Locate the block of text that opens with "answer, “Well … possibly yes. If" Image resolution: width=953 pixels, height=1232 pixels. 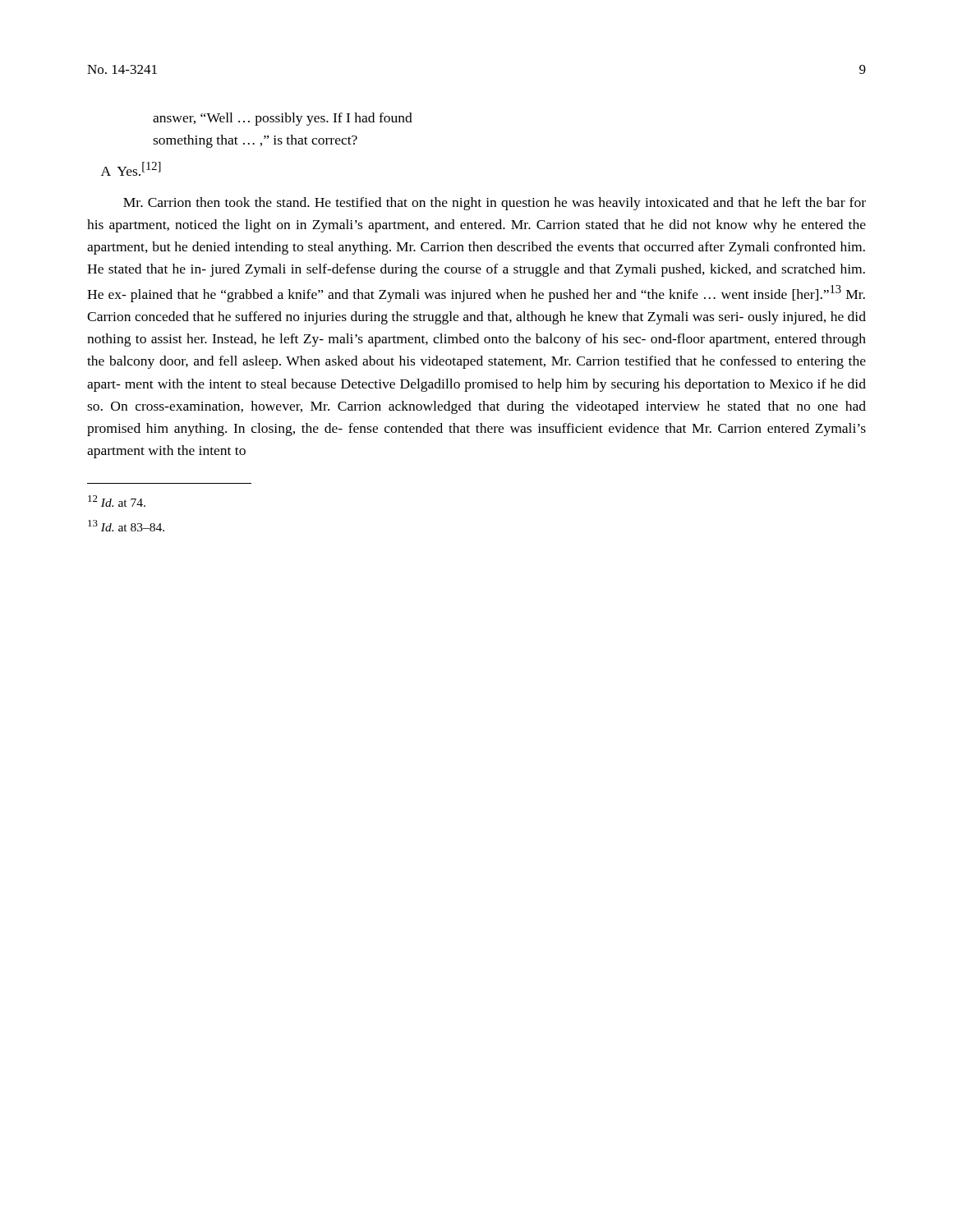point(282,129)
